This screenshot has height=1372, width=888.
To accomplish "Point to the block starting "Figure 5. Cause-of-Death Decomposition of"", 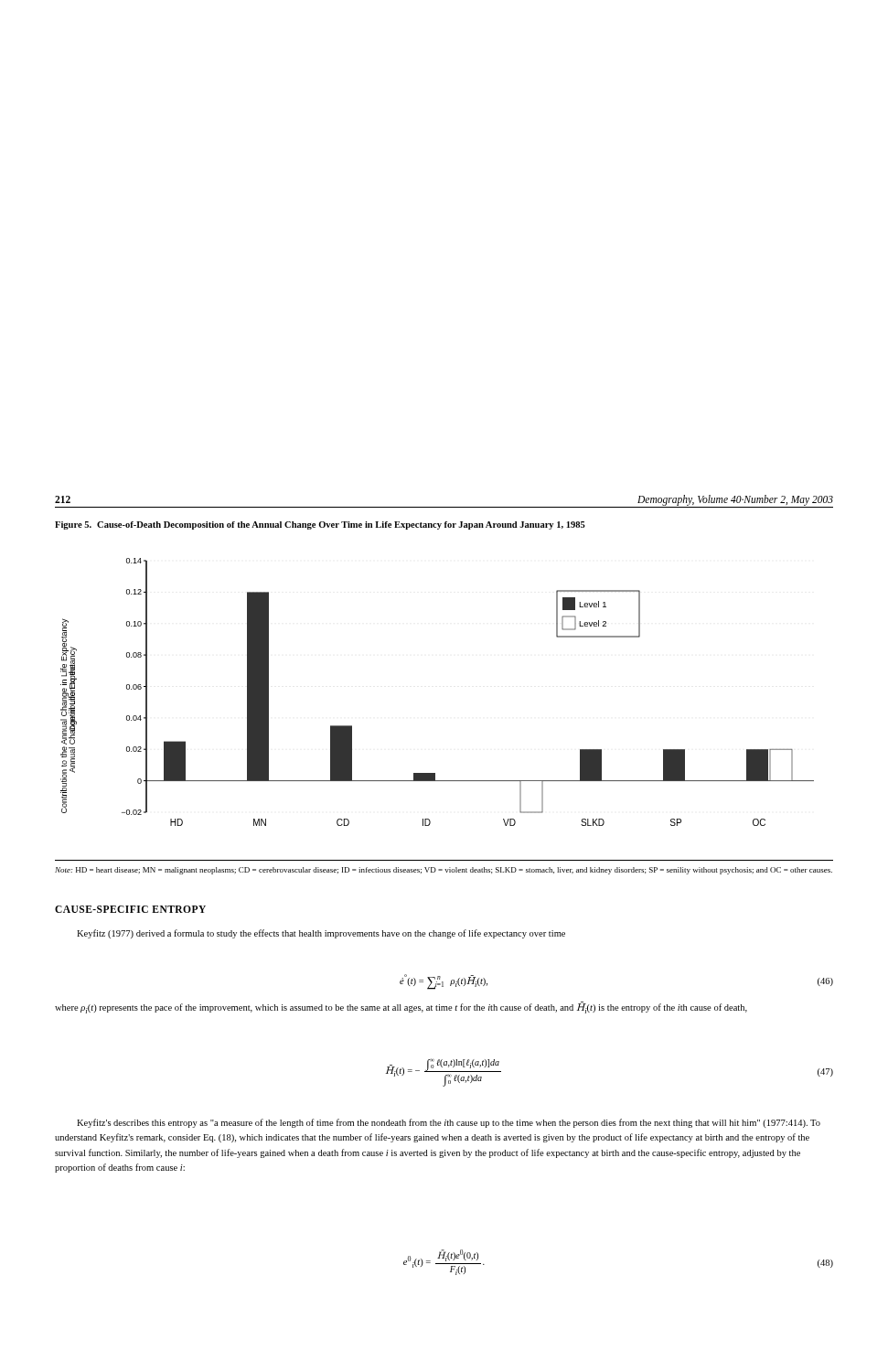I will (x=320, y=525).
